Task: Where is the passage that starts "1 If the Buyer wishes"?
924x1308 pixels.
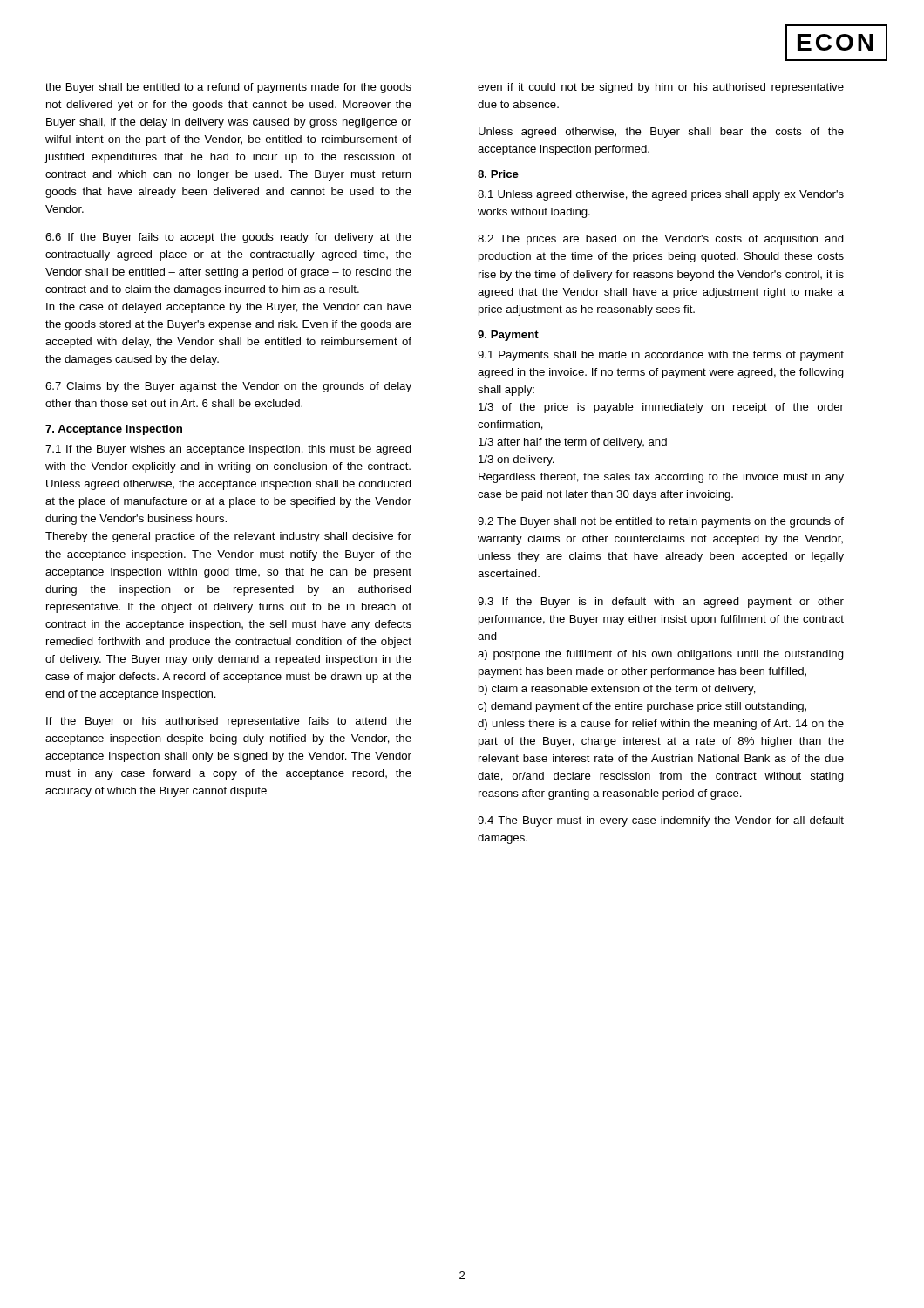Action: click(x=228, y=571)
